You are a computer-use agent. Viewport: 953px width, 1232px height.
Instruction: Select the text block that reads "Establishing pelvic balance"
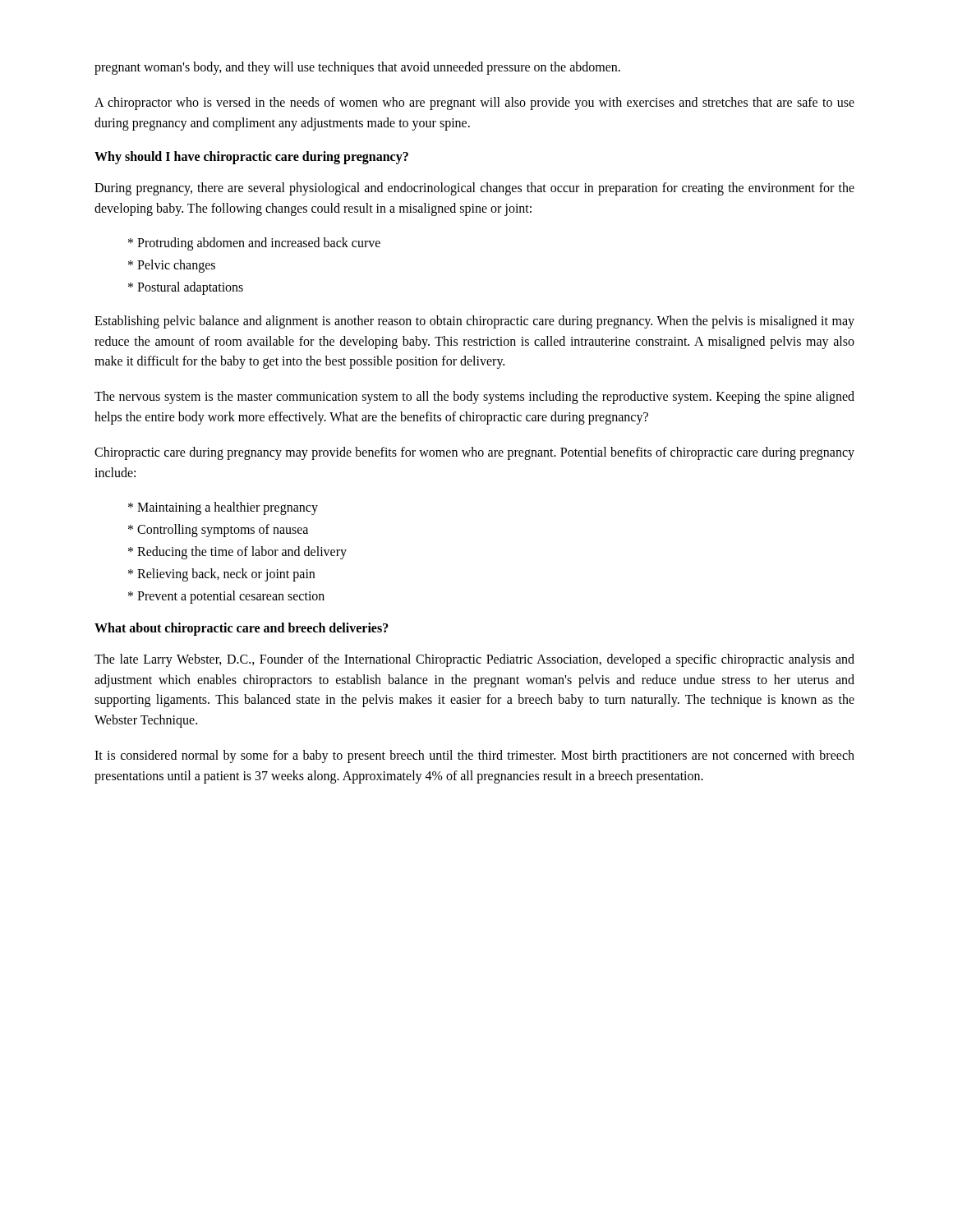pos(474,341)
